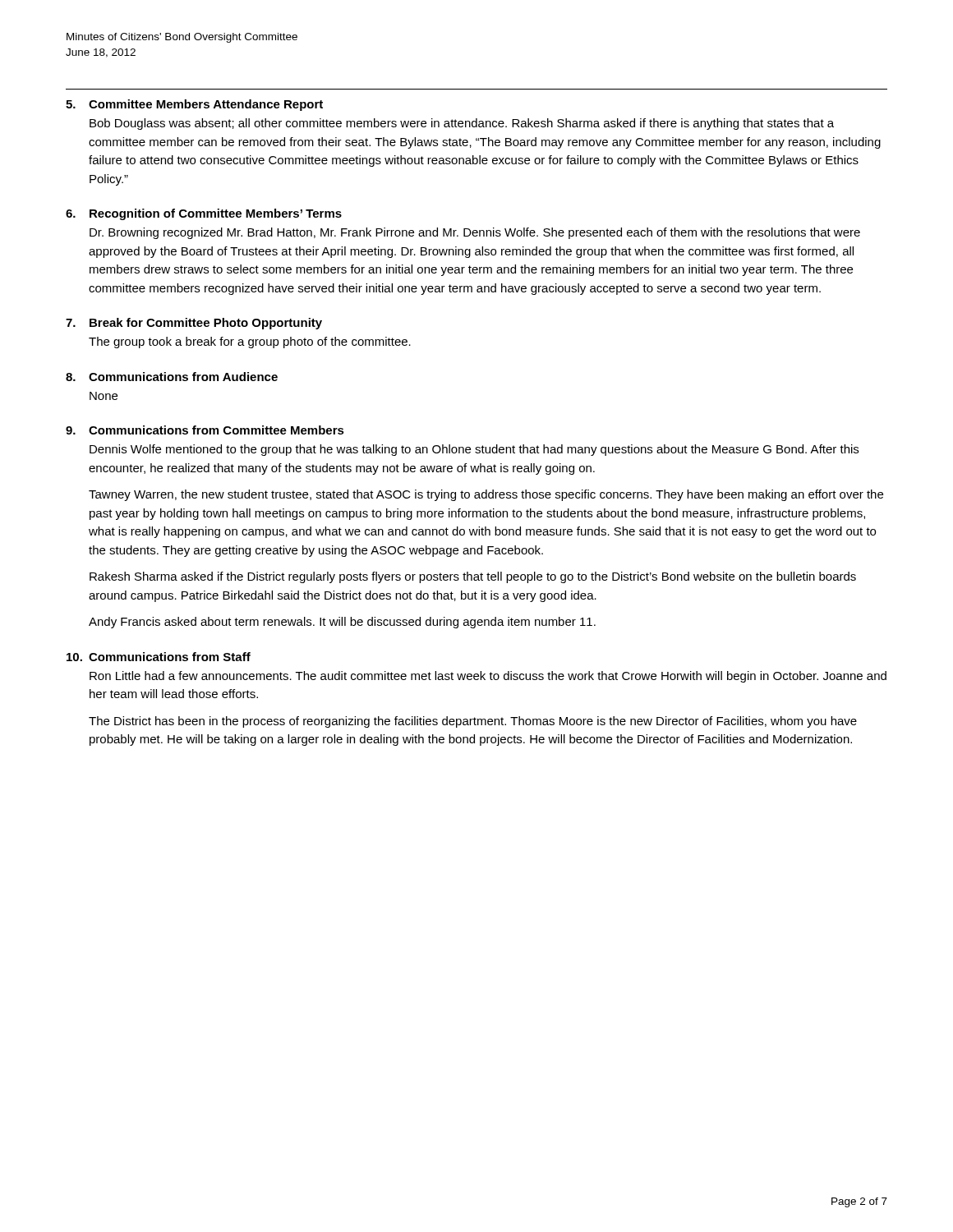Point to the block beginning "The District has"
This screenshot has width=953, height=1232.
[473, 730]
